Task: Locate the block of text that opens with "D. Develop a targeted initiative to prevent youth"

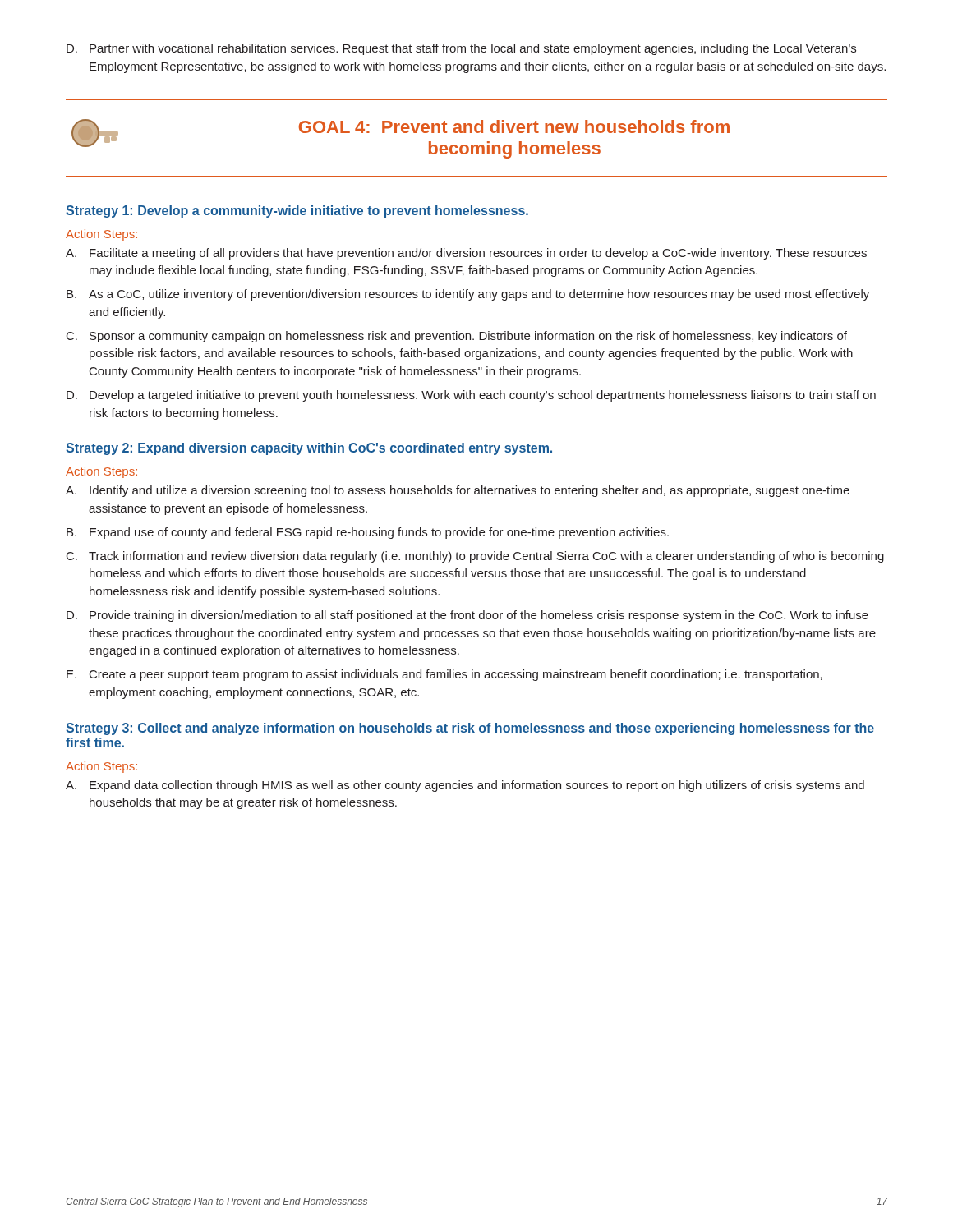Action: point(476,404)
